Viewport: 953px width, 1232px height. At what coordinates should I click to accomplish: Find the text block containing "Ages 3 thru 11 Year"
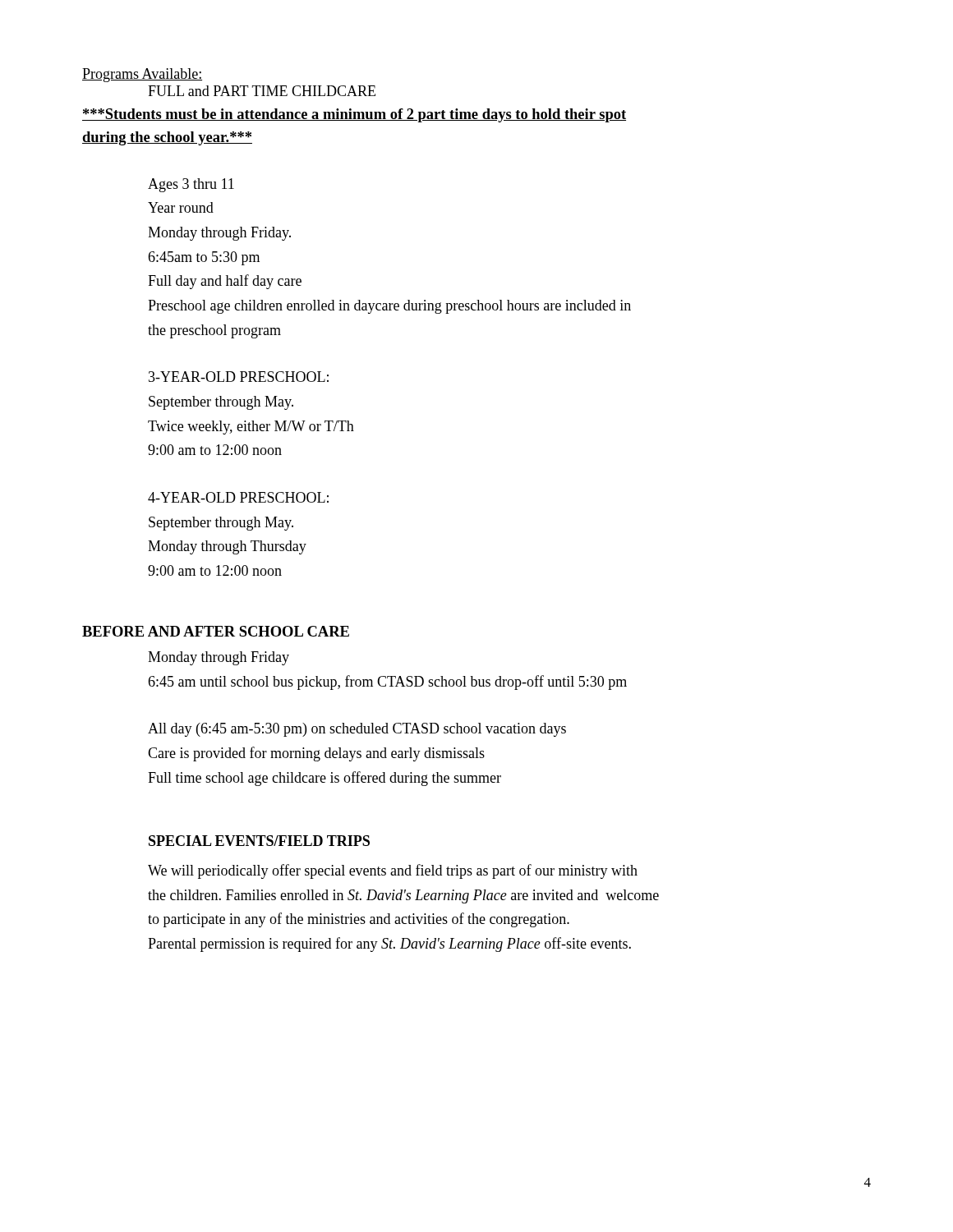[191, 185]
